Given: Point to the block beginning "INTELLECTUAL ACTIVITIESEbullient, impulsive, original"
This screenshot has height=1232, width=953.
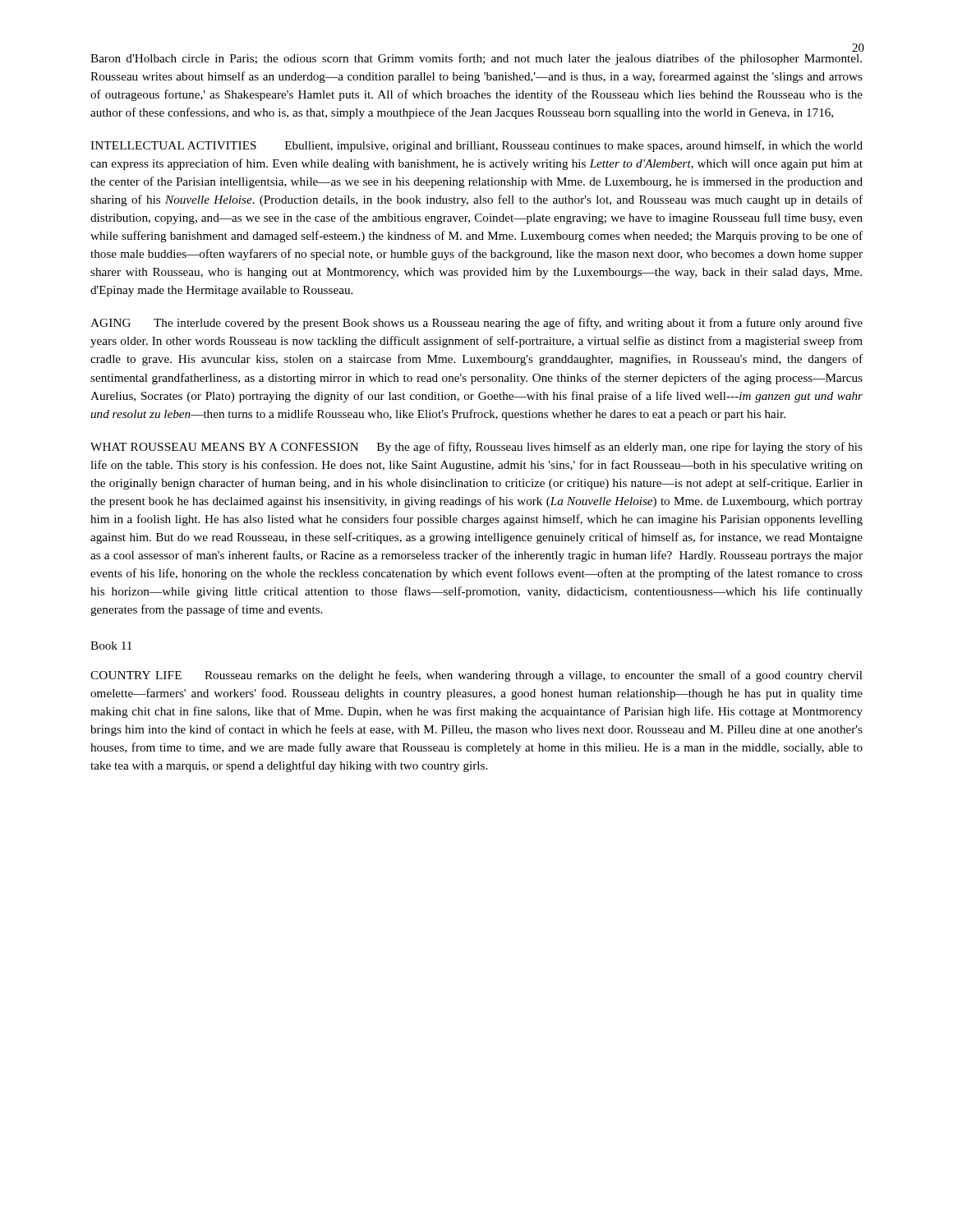Looking at the screenshot, I should [x=476, y=217].
